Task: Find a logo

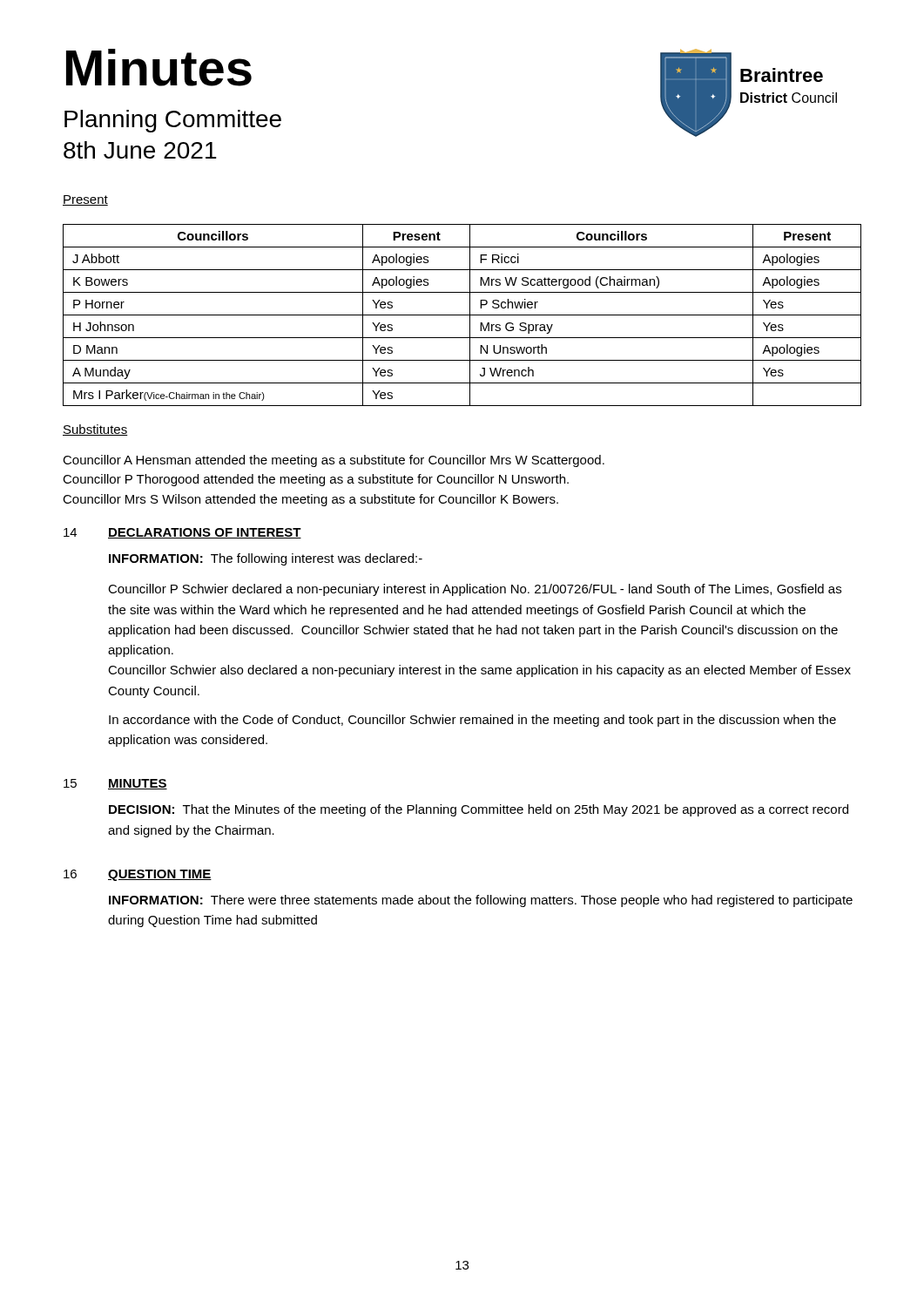Action: click(757, 96)
